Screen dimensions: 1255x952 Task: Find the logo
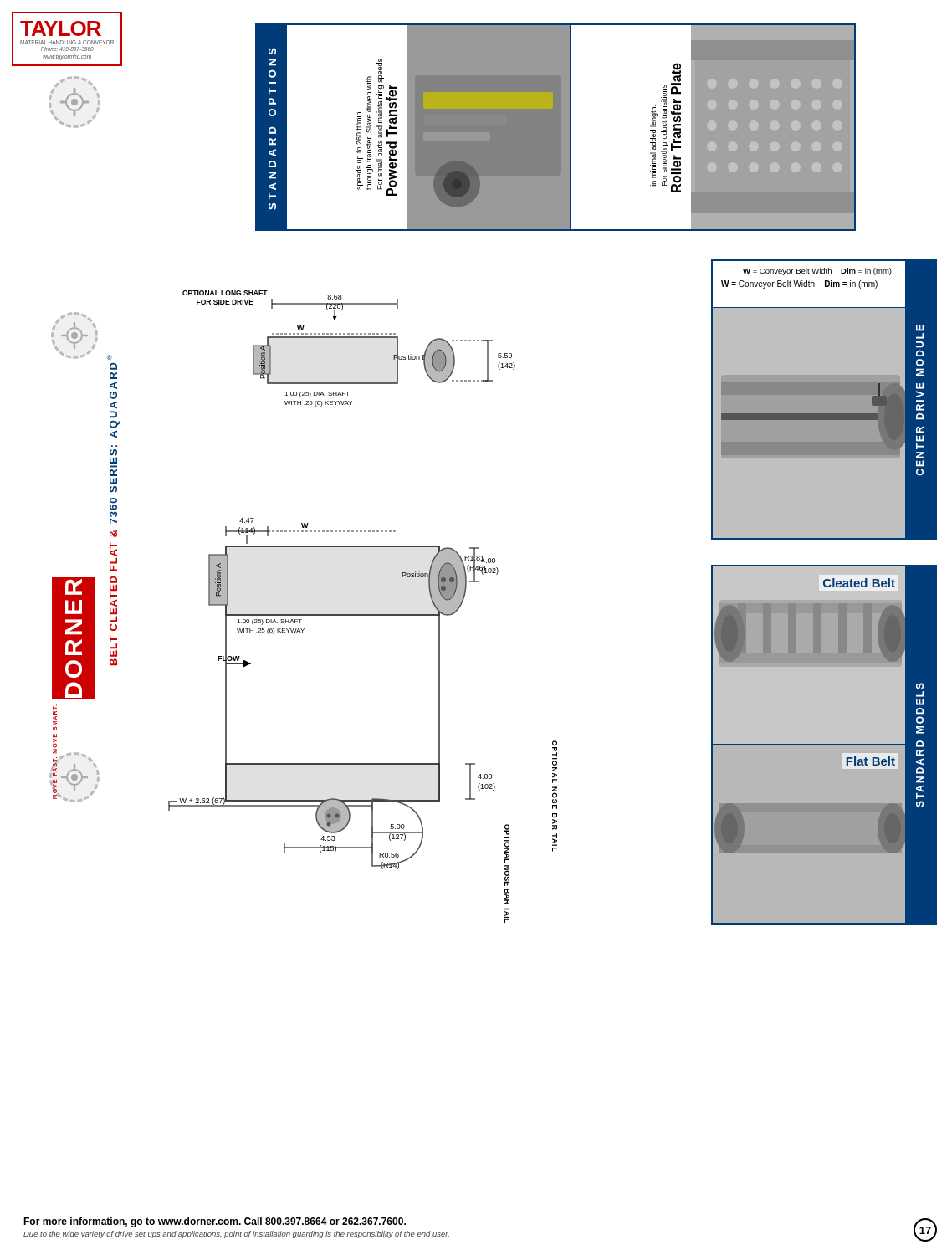[73, 711]
